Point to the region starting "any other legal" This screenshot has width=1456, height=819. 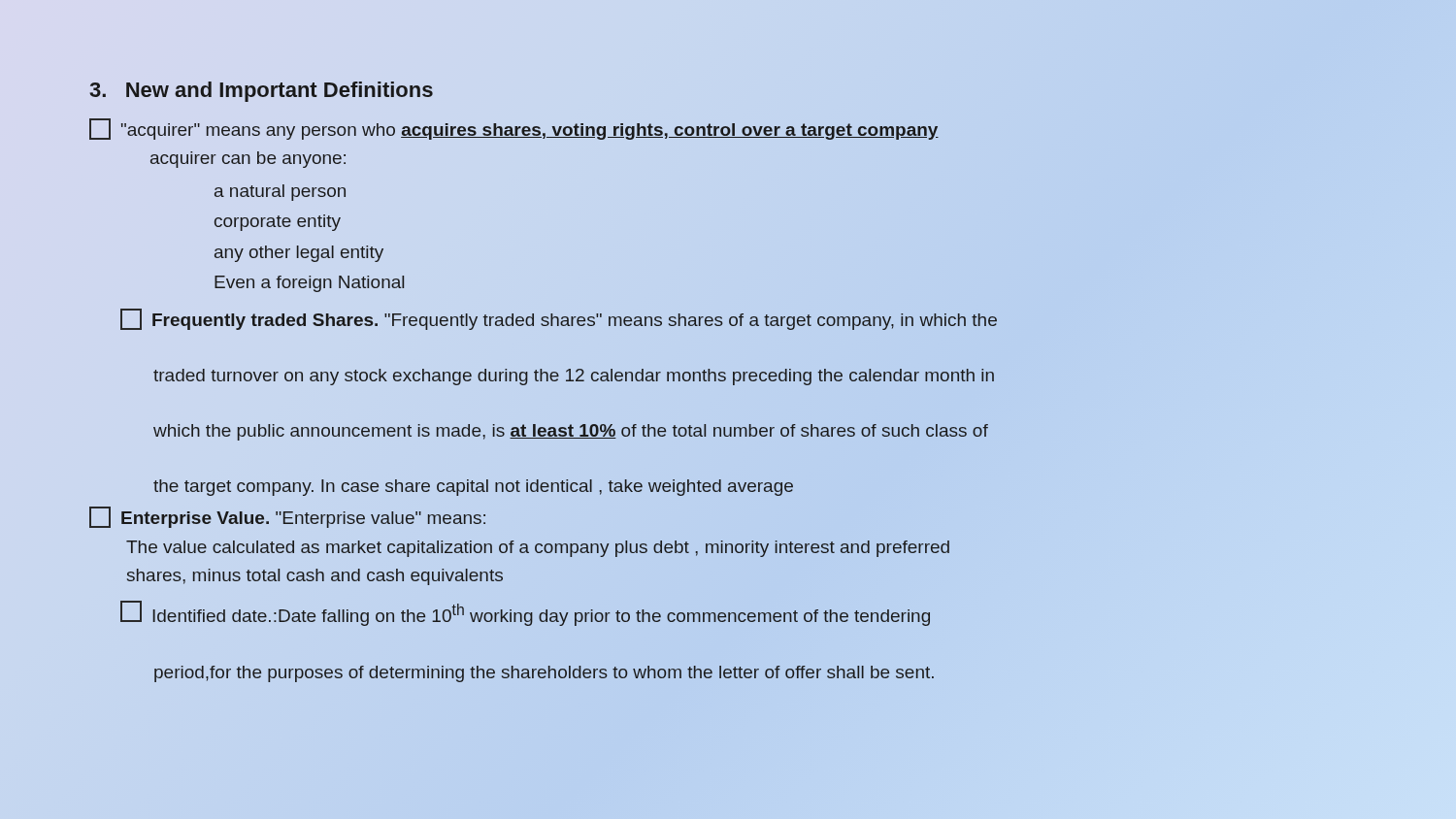pyautogui.click(x=299, y=252)
